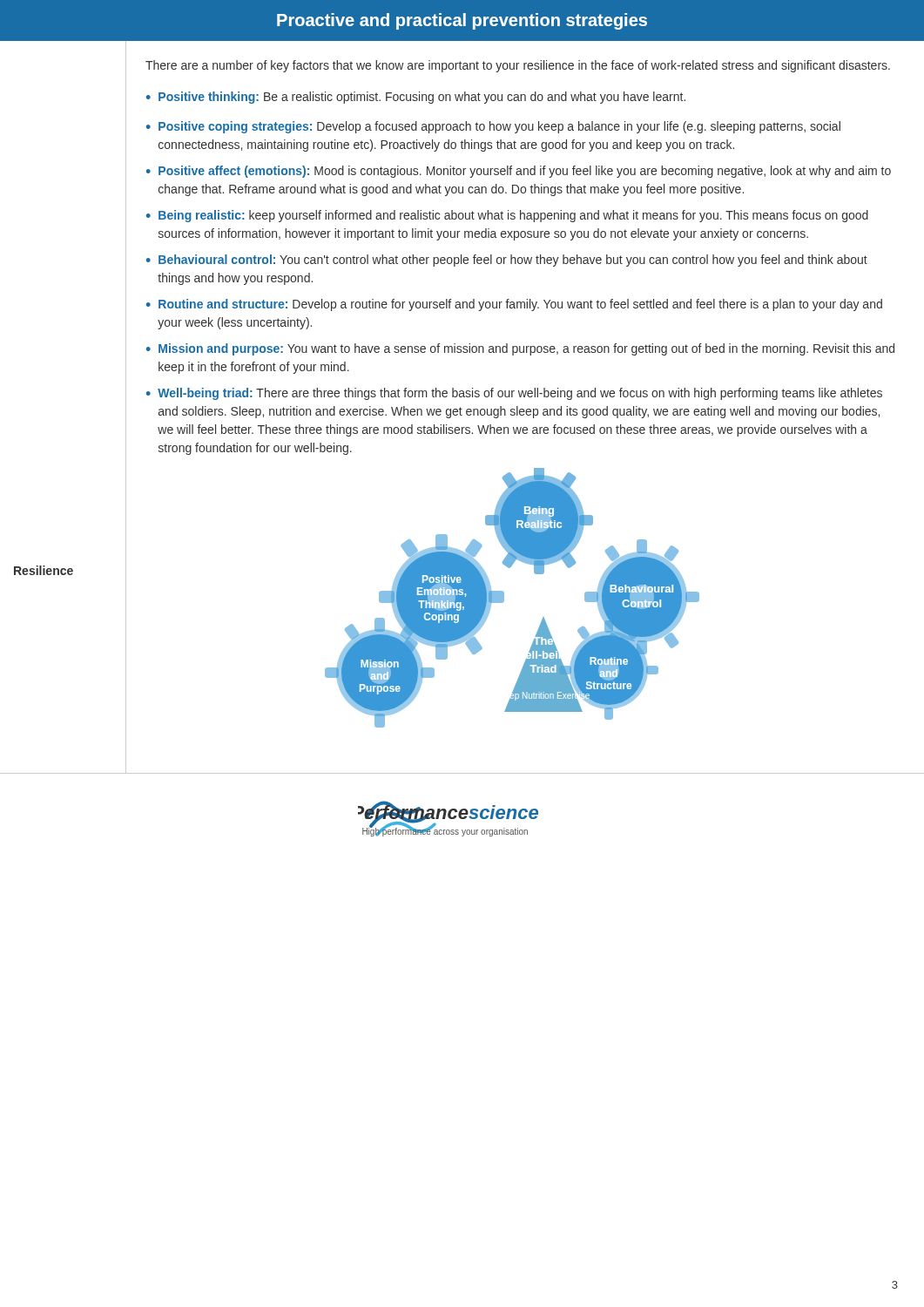Where is the passage that starts "• Positive affect (emotions): Mood is"?
The height and width of the screenshot is (1307, 924).
pos(522,180)
